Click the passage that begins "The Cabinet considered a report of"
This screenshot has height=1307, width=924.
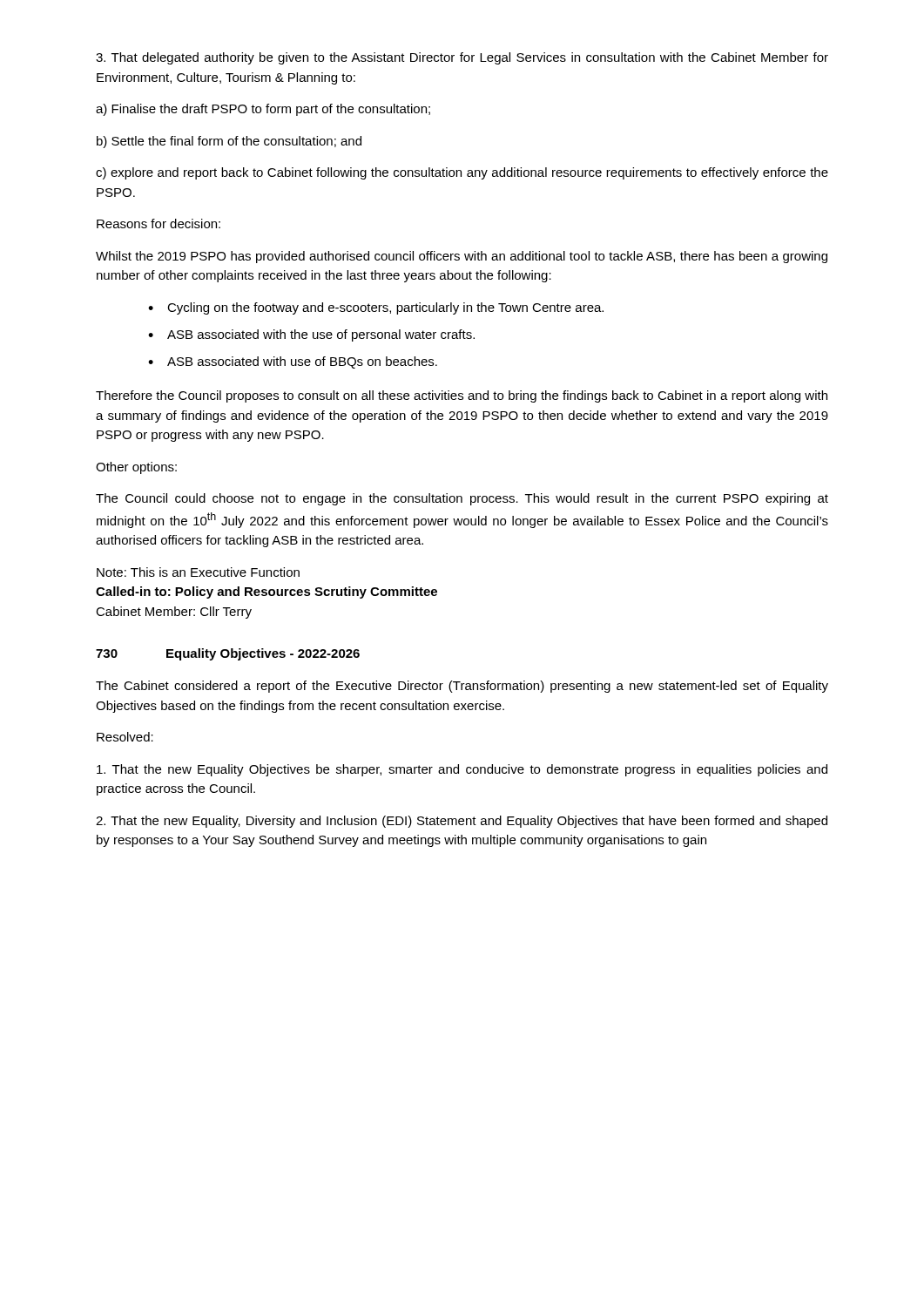[x=462, y=695]
